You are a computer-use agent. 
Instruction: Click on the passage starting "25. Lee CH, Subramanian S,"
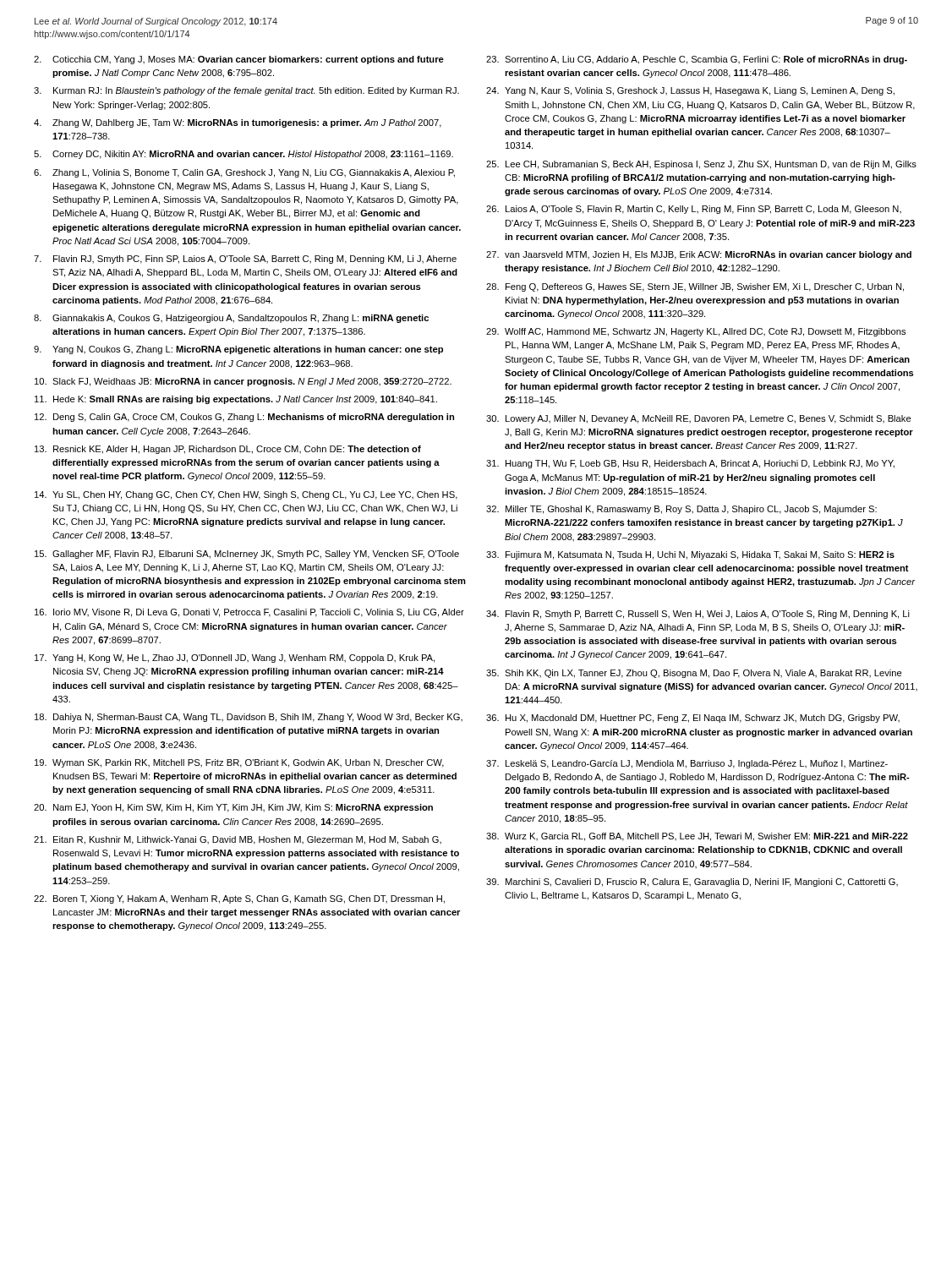tap(702, 178)
